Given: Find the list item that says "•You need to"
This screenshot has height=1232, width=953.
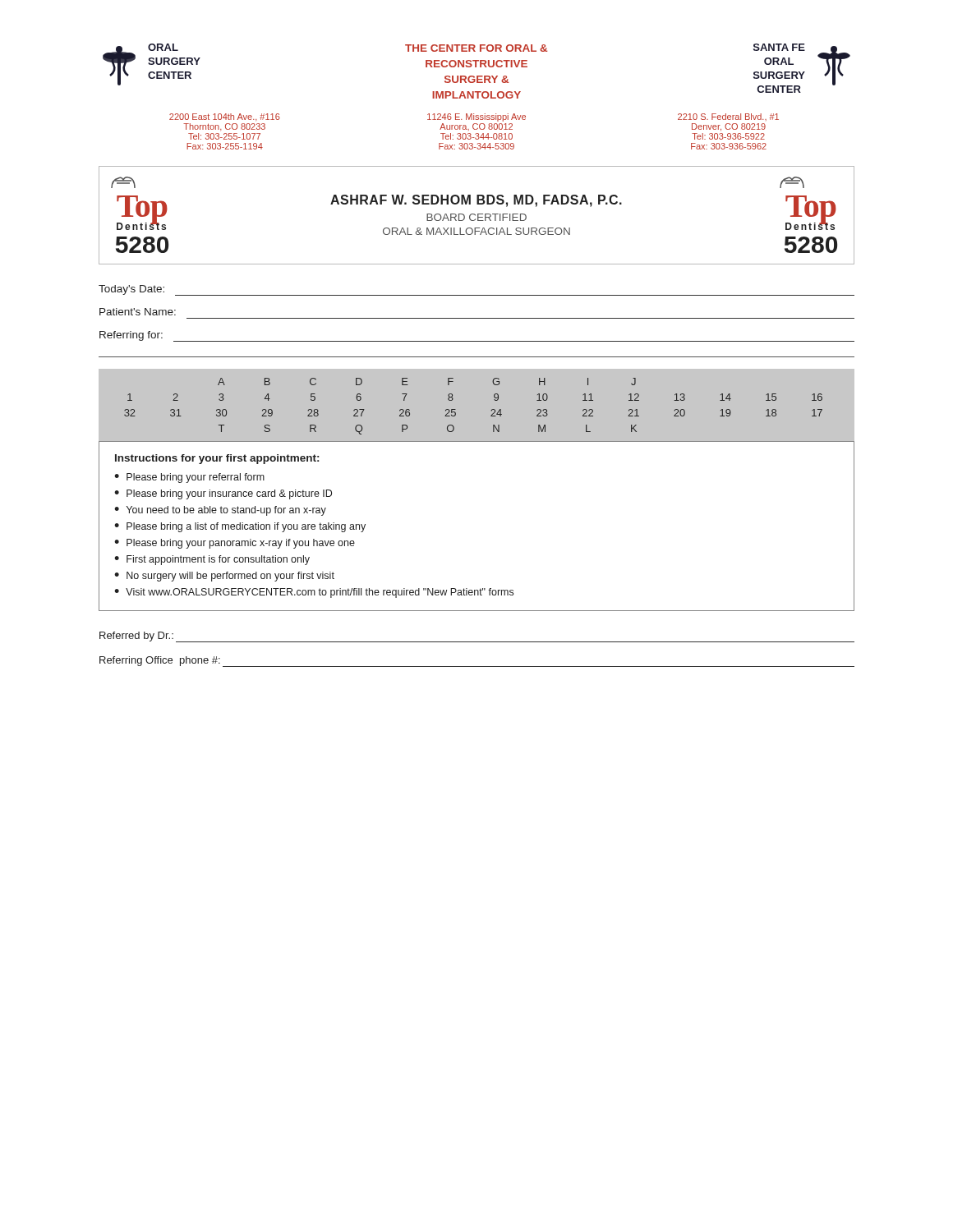Looking at the screenshot, I should point(220,510).
